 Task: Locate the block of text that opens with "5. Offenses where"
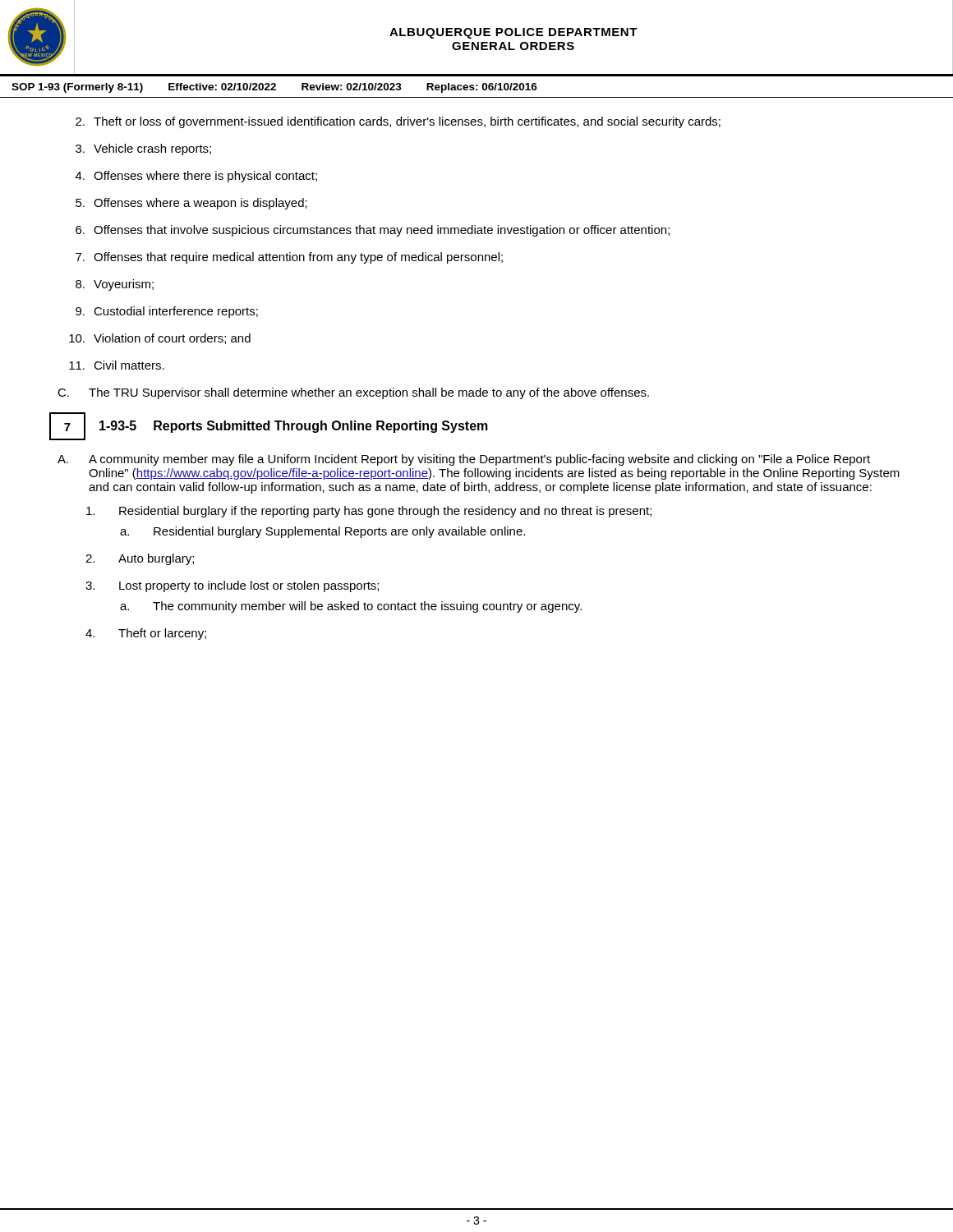coord(191,204)
